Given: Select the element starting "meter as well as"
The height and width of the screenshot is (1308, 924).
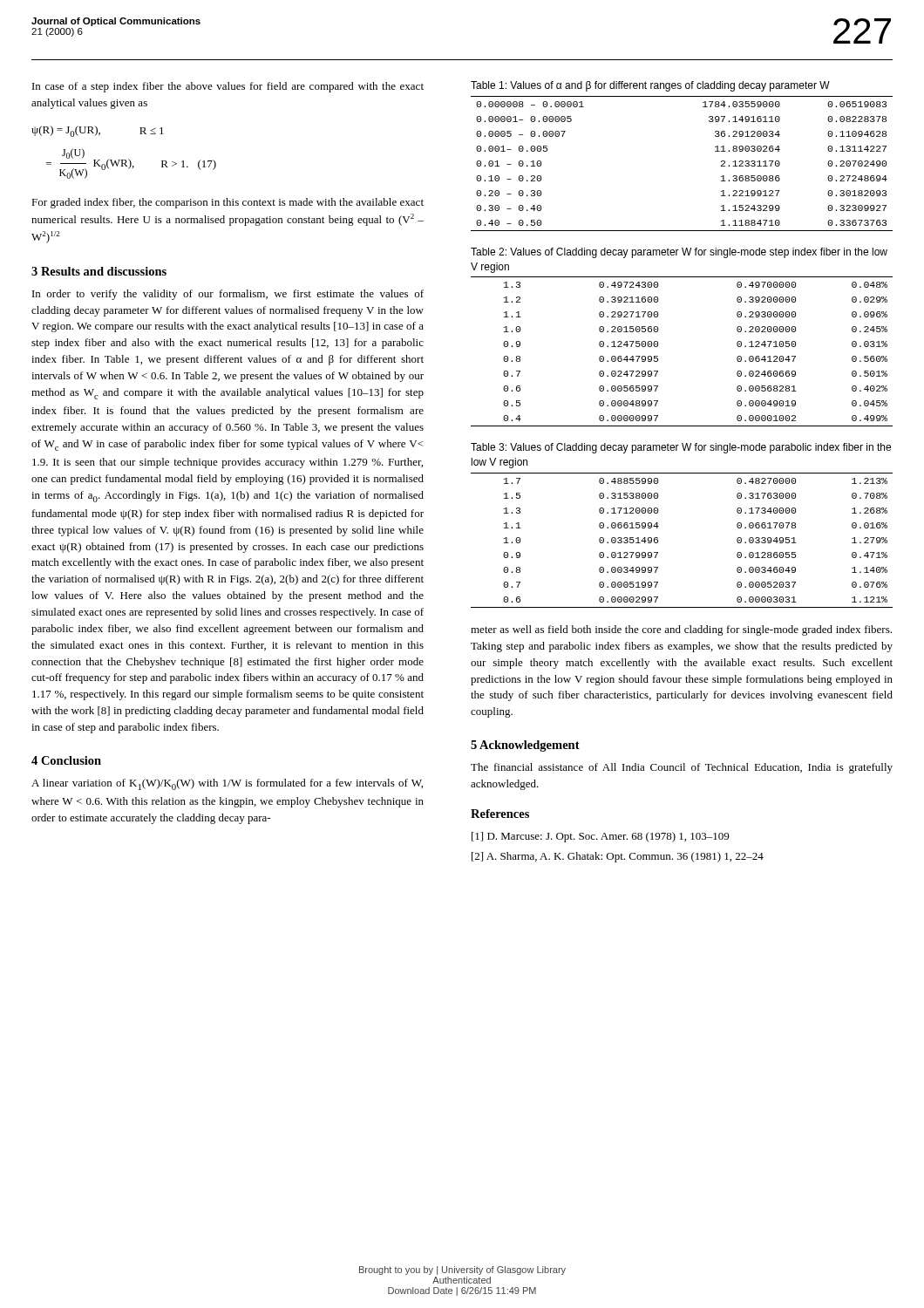Looking at the screenshot, I should pyautogui.click(x=682, y=670).
